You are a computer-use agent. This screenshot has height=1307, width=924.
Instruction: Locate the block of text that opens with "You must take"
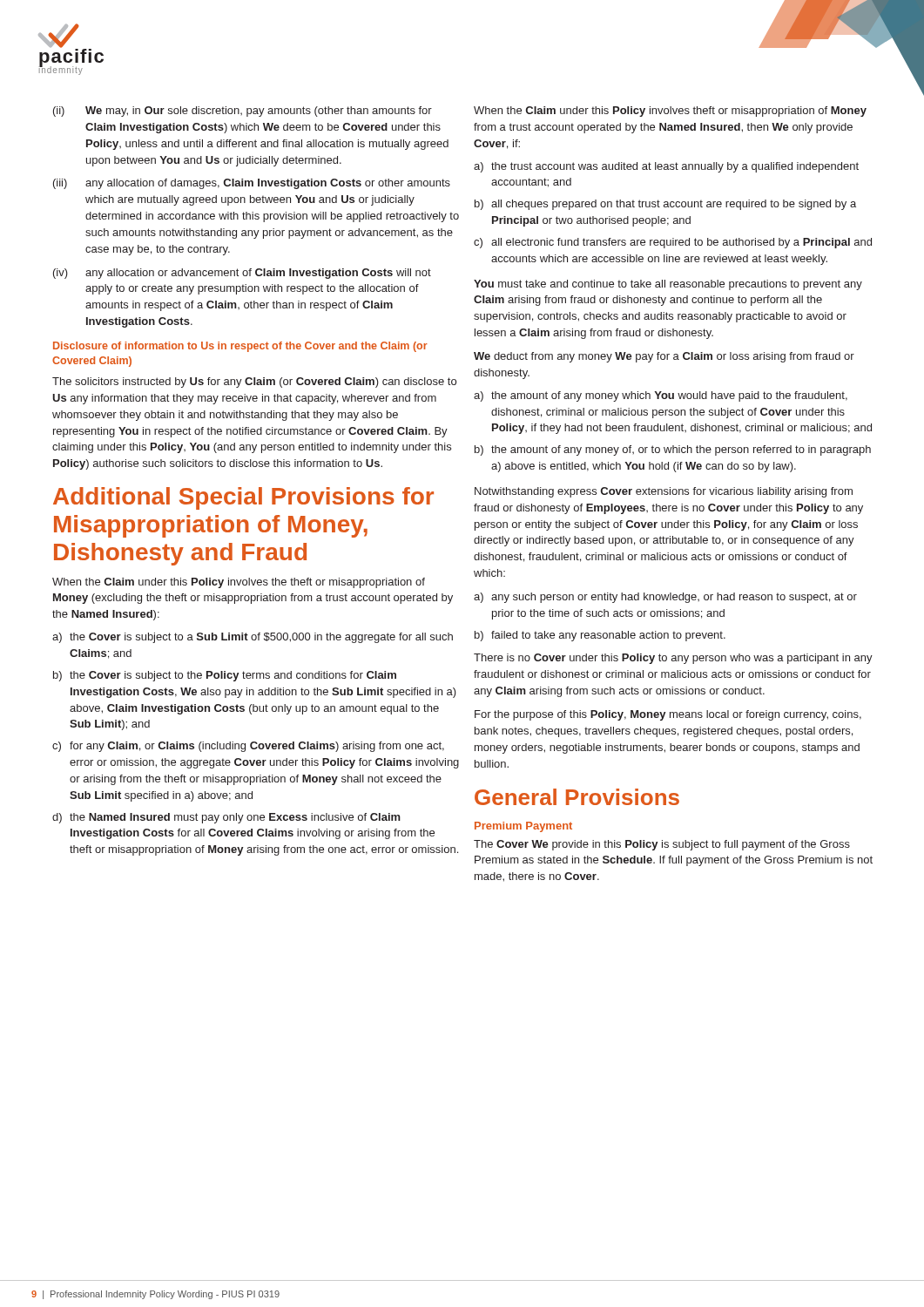[x=668, y=308]
